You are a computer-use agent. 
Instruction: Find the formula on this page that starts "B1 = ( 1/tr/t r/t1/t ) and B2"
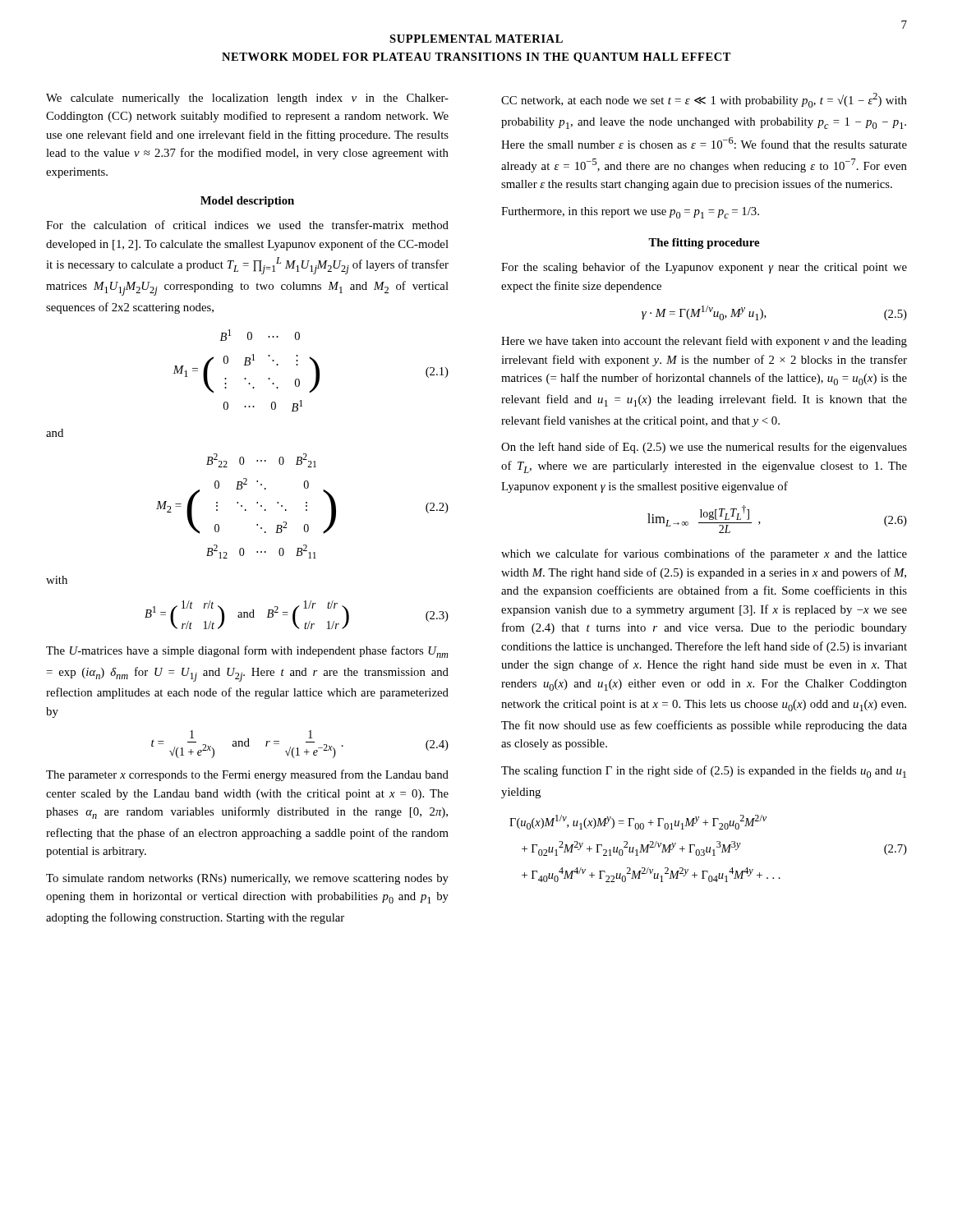tap(297, 615)
